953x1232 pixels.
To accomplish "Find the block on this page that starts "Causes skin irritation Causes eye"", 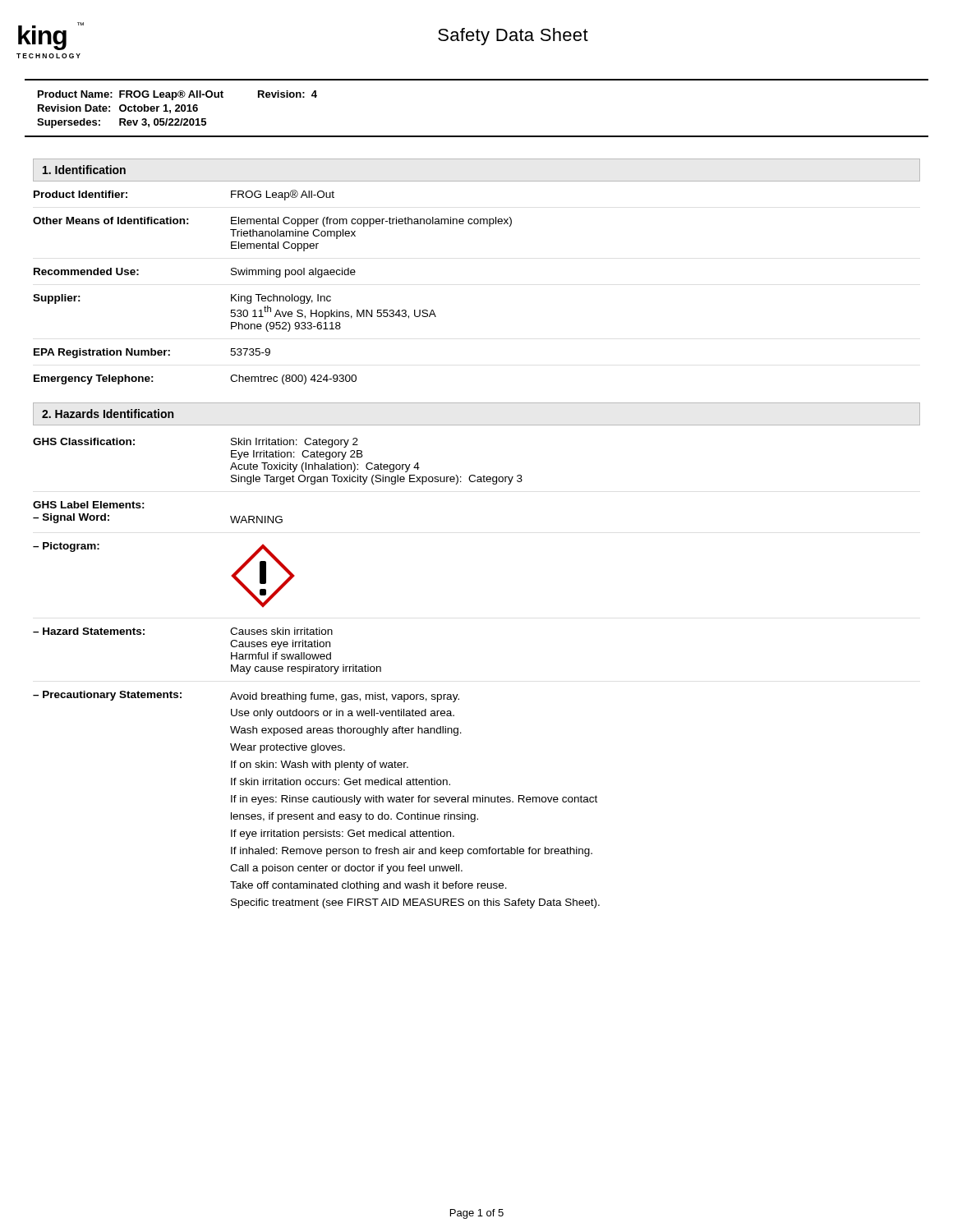I will coord(306,649).
